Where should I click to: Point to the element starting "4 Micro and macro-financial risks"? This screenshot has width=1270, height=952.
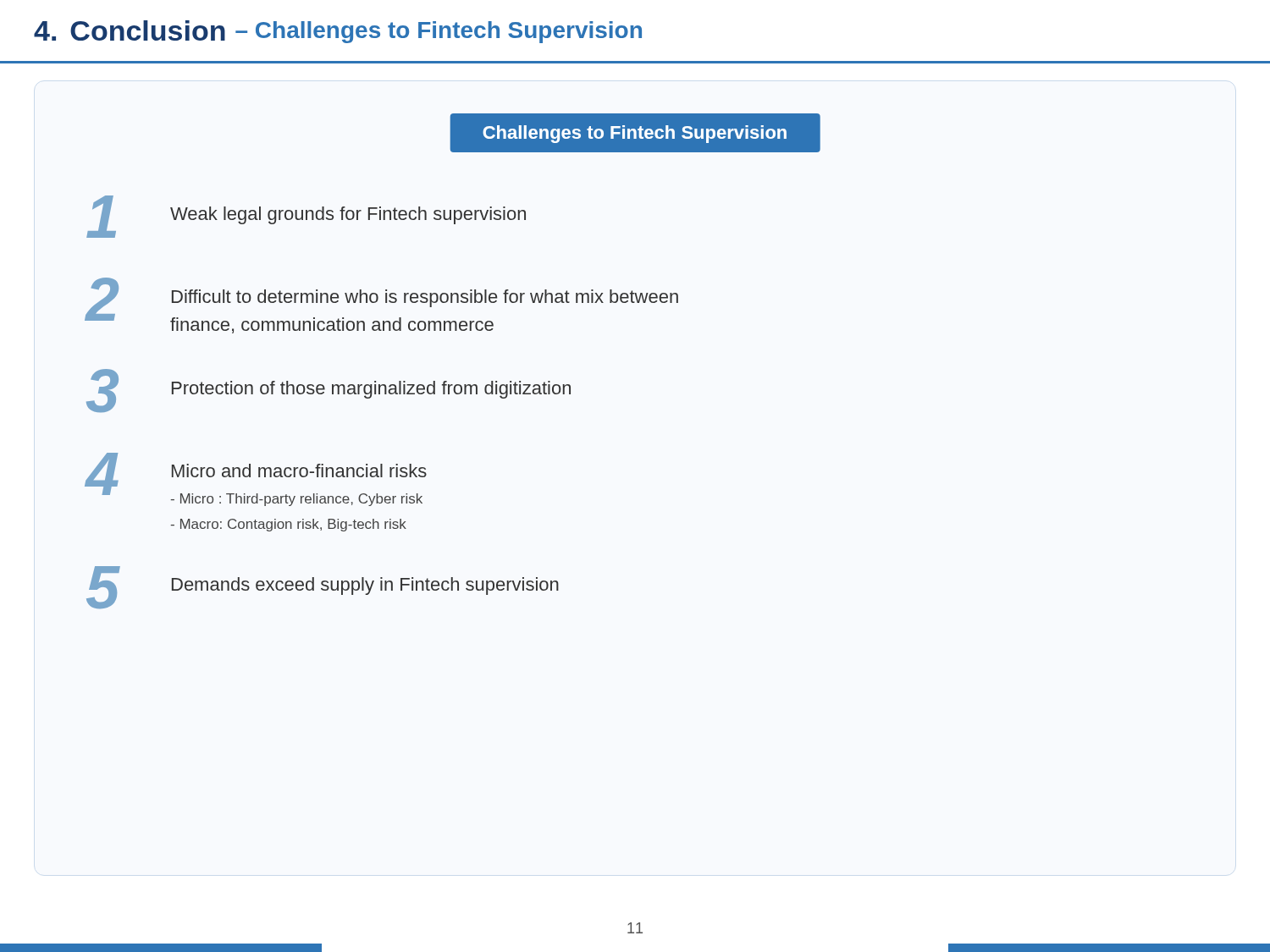coord(256,492)
